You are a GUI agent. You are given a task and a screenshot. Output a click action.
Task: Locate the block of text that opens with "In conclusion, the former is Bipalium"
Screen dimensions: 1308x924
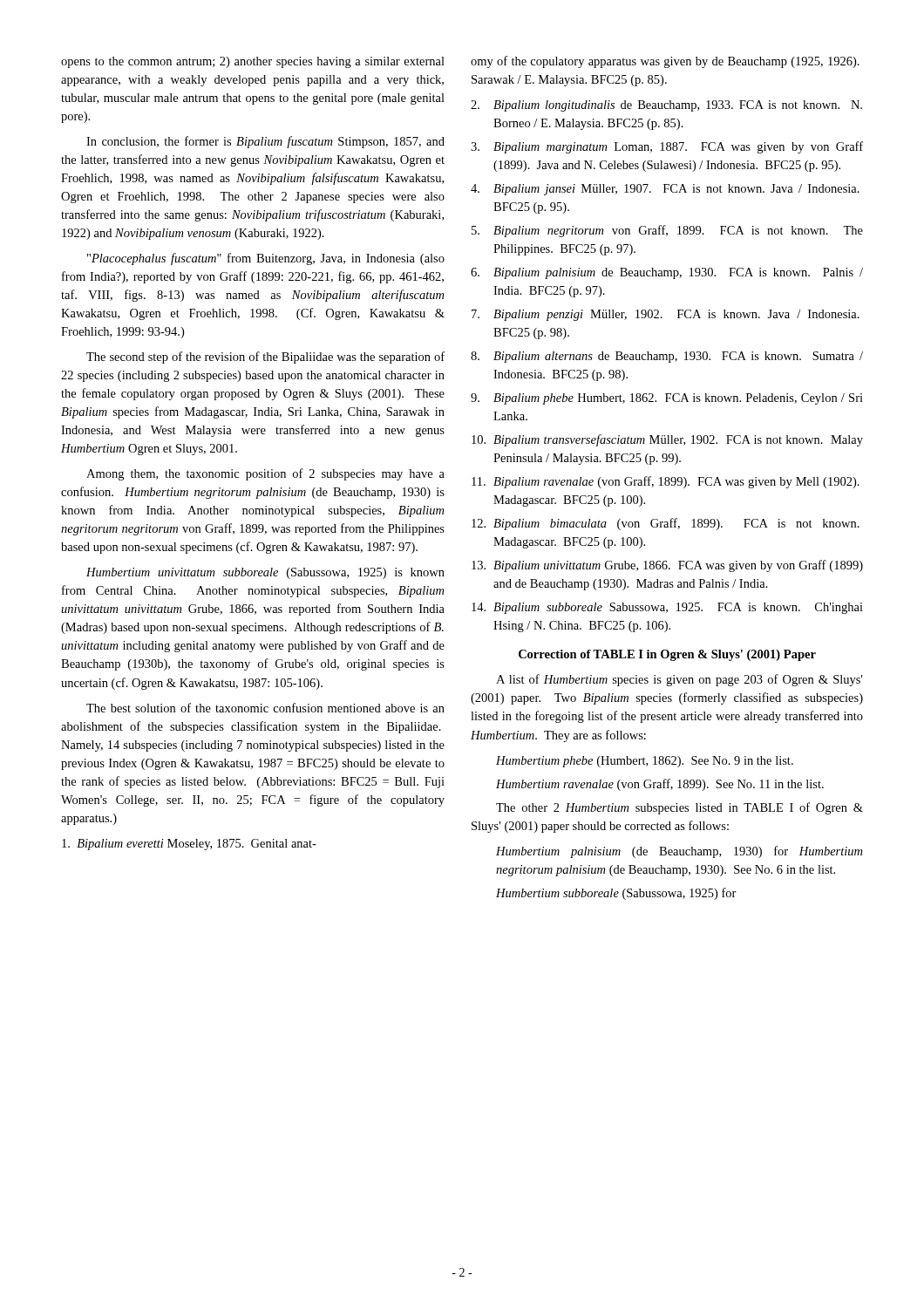pyautogui.click(x=253, y=188)
